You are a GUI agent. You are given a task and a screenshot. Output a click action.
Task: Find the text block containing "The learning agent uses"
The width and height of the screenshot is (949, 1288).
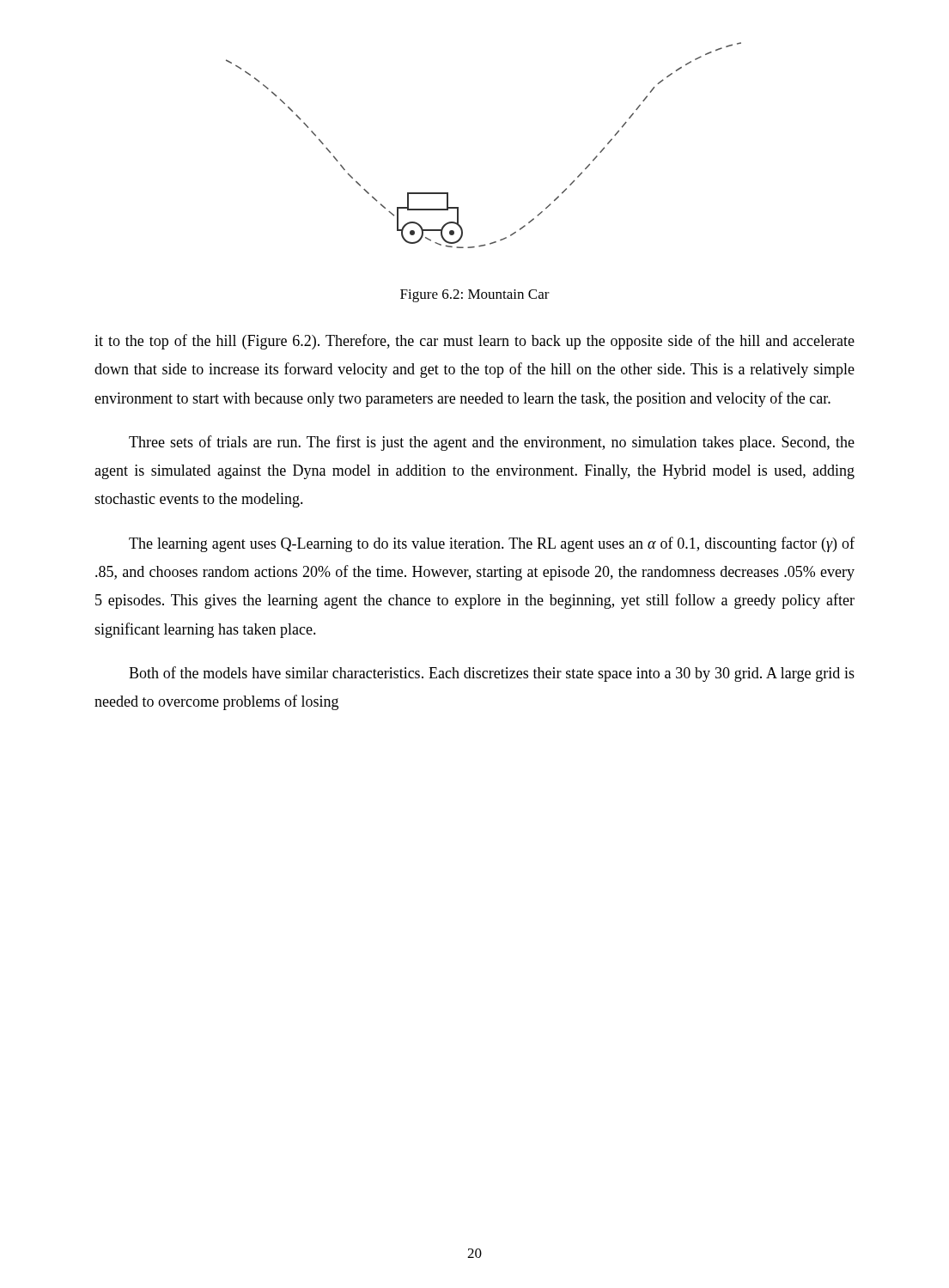tap(474, 586)
